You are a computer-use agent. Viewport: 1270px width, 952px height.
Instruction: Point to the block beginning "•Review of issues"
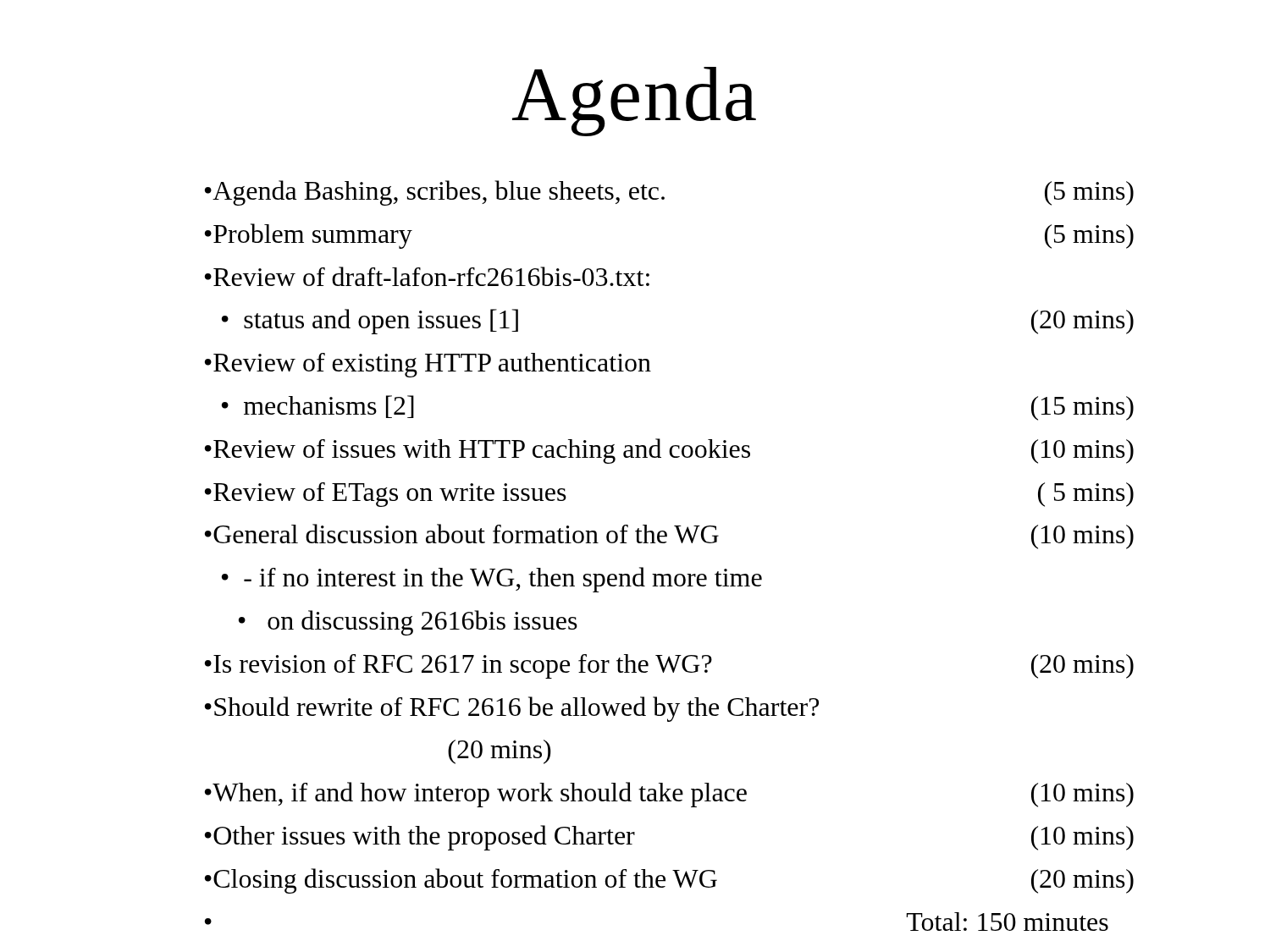[669, 449]
